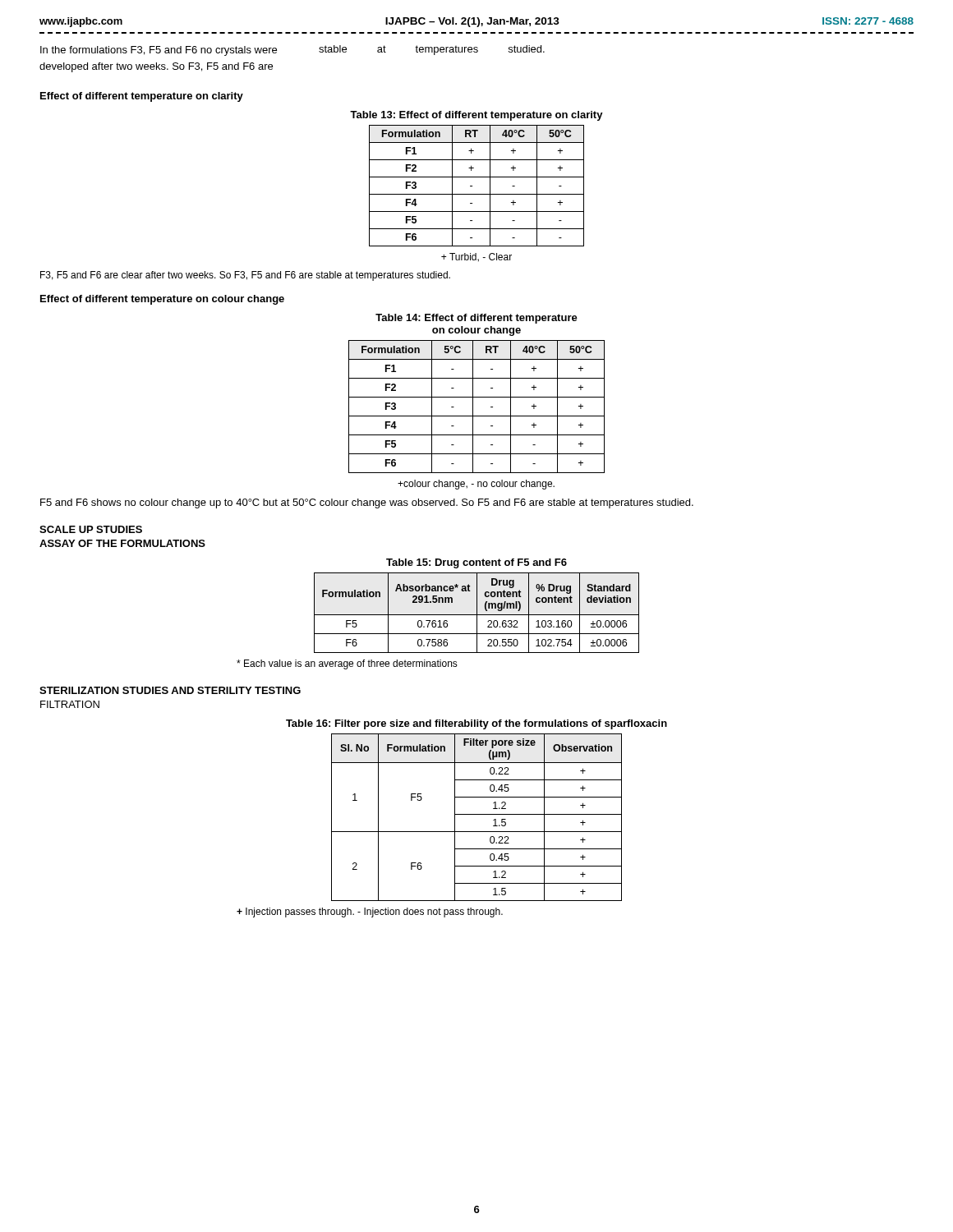Locate the text "Effect of different temperature on clarity"
Image resolution: width=953 pixels, height=1232 pixels.
(141, 96)
